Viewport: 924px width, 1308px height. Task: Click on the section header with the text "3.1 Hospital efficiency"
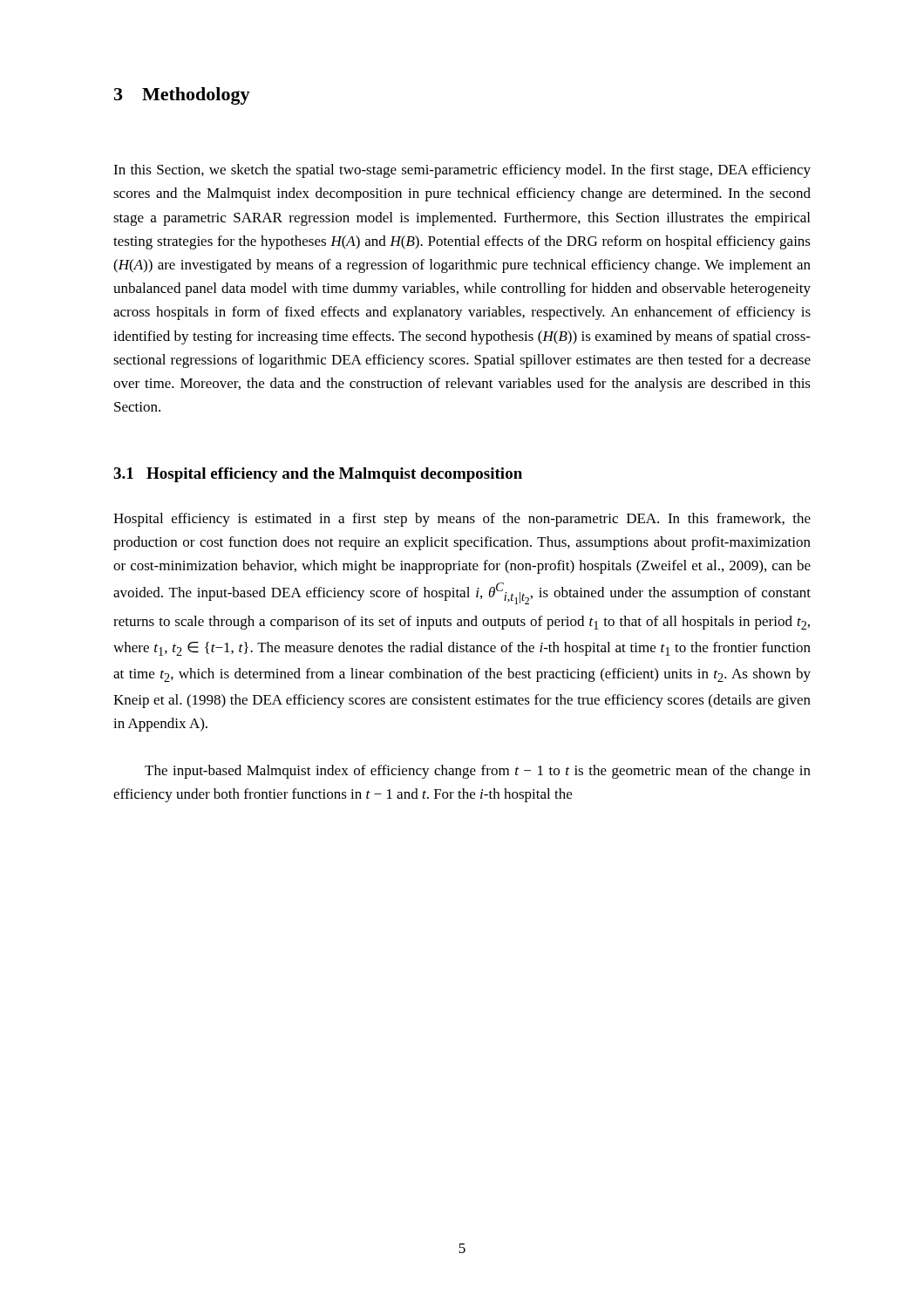tap(462, 474)
